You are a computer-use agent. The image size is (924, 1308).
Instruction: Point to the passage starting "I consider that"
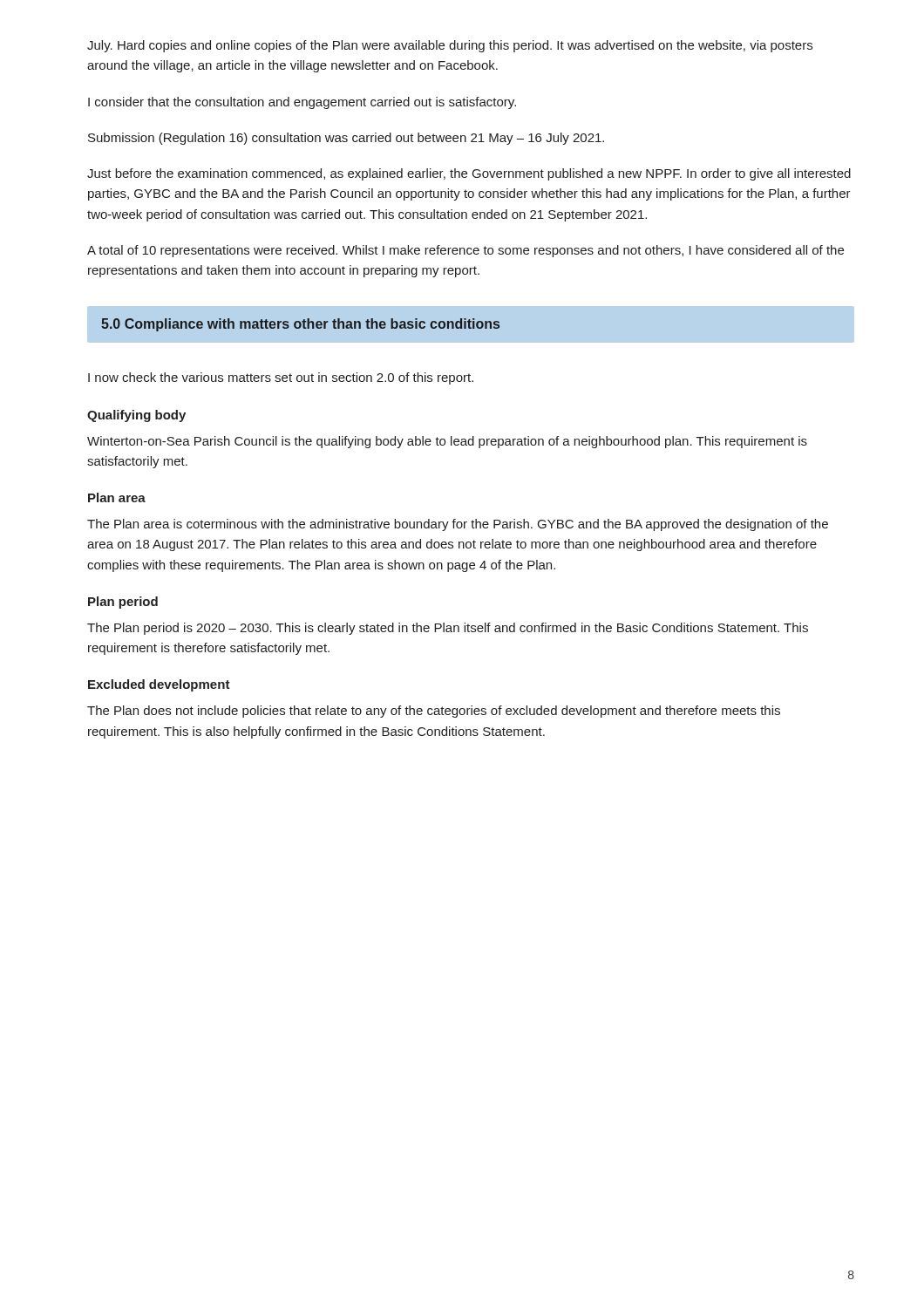[302, 101]
